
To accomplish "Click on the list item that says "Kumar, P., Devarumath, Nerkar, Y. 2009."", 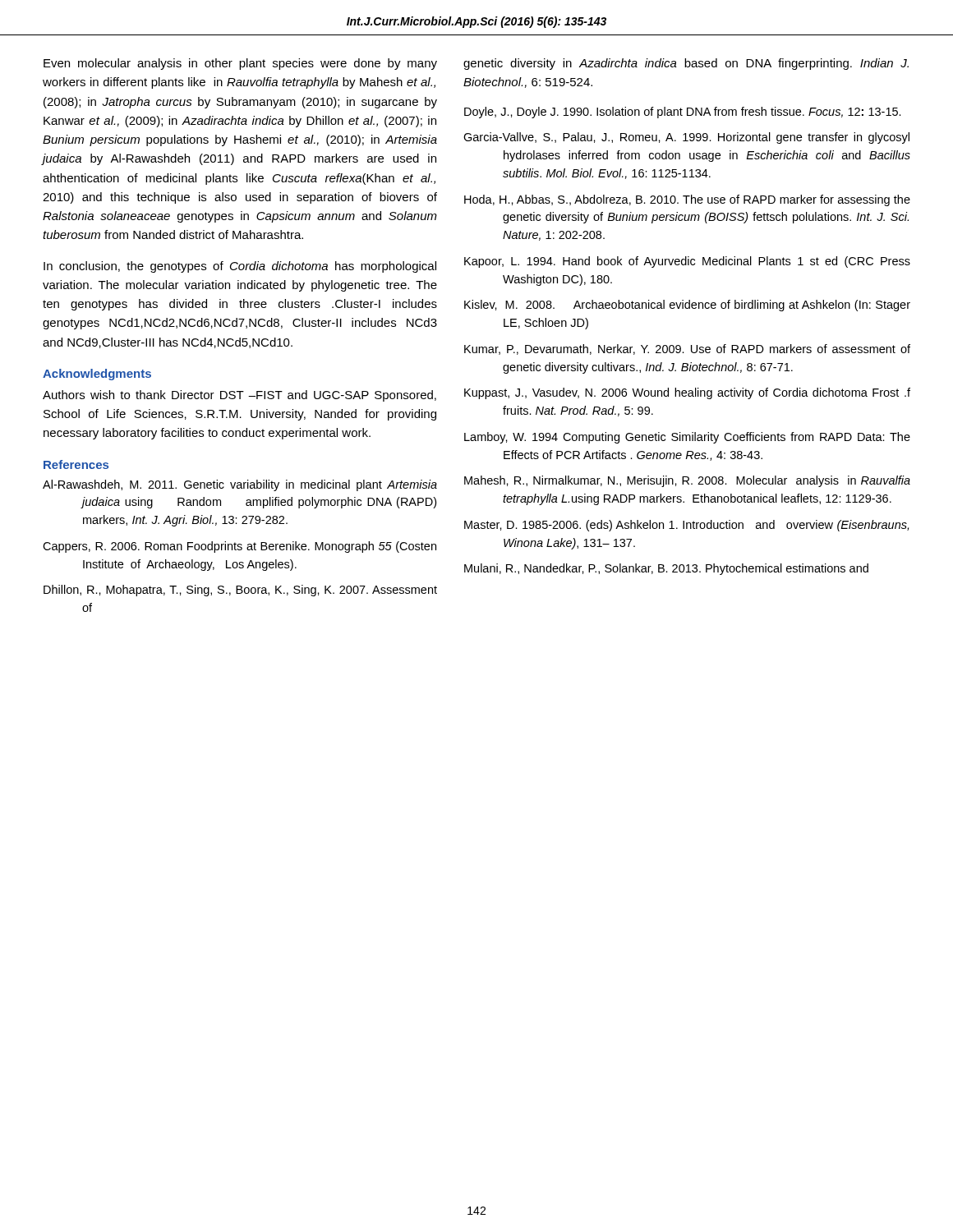I will point(687,358).
